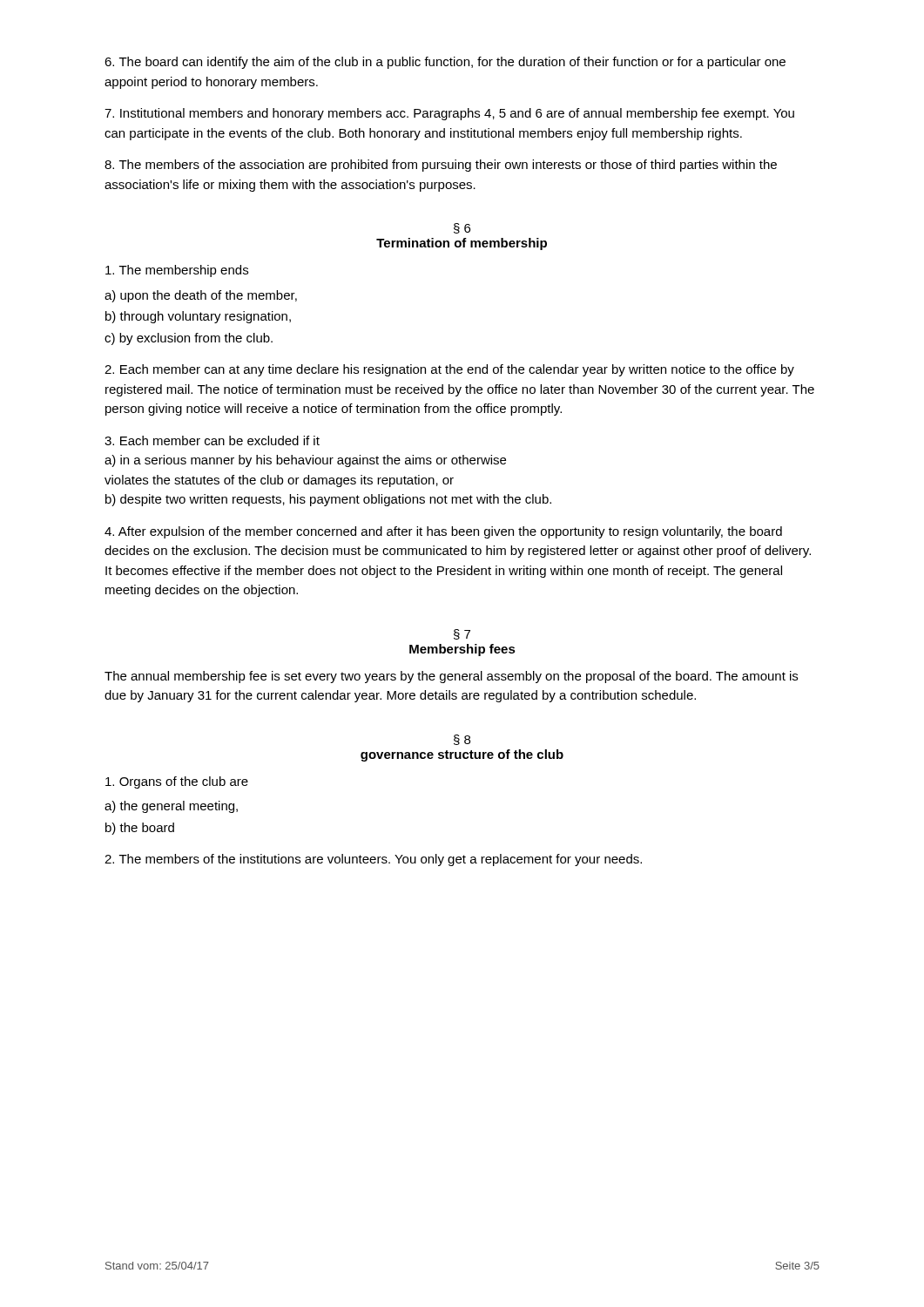Select the text block that says "The board can identify the aim"

coord(462,72)
